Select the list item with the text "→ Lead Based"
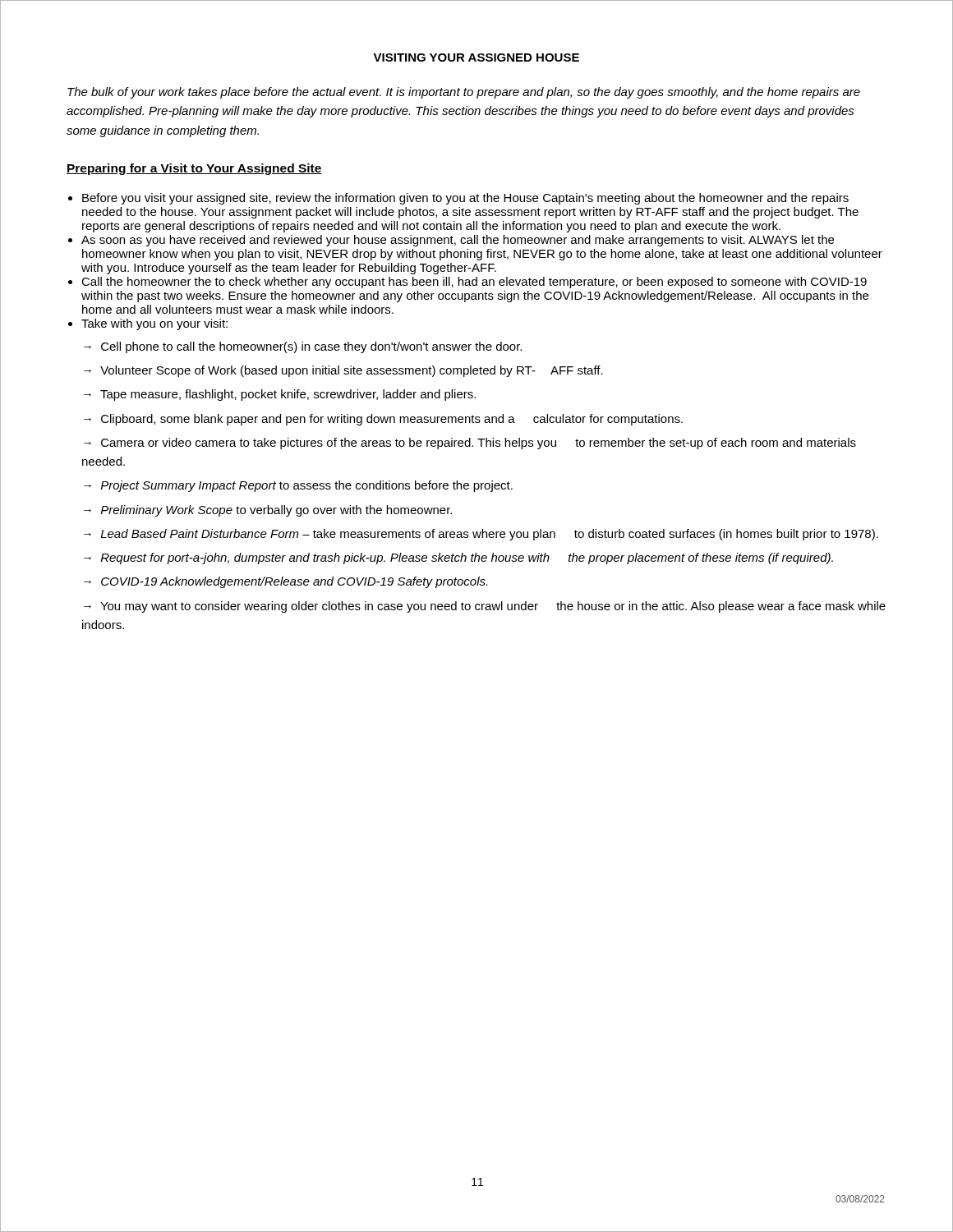953x1232 pixels. (484, 533)
